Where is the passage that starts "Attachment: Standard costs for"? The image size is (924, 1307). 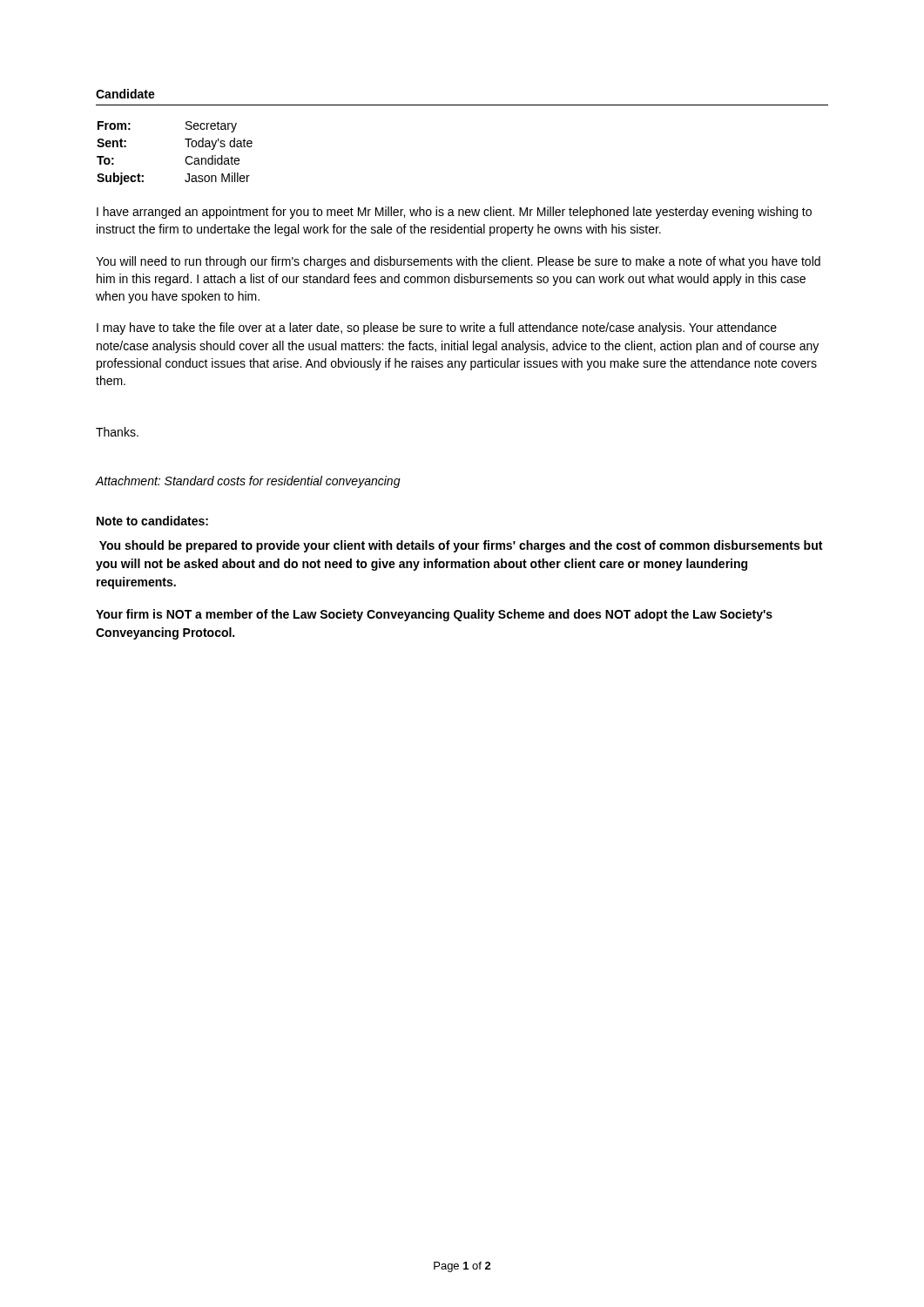tap(248, 481)
